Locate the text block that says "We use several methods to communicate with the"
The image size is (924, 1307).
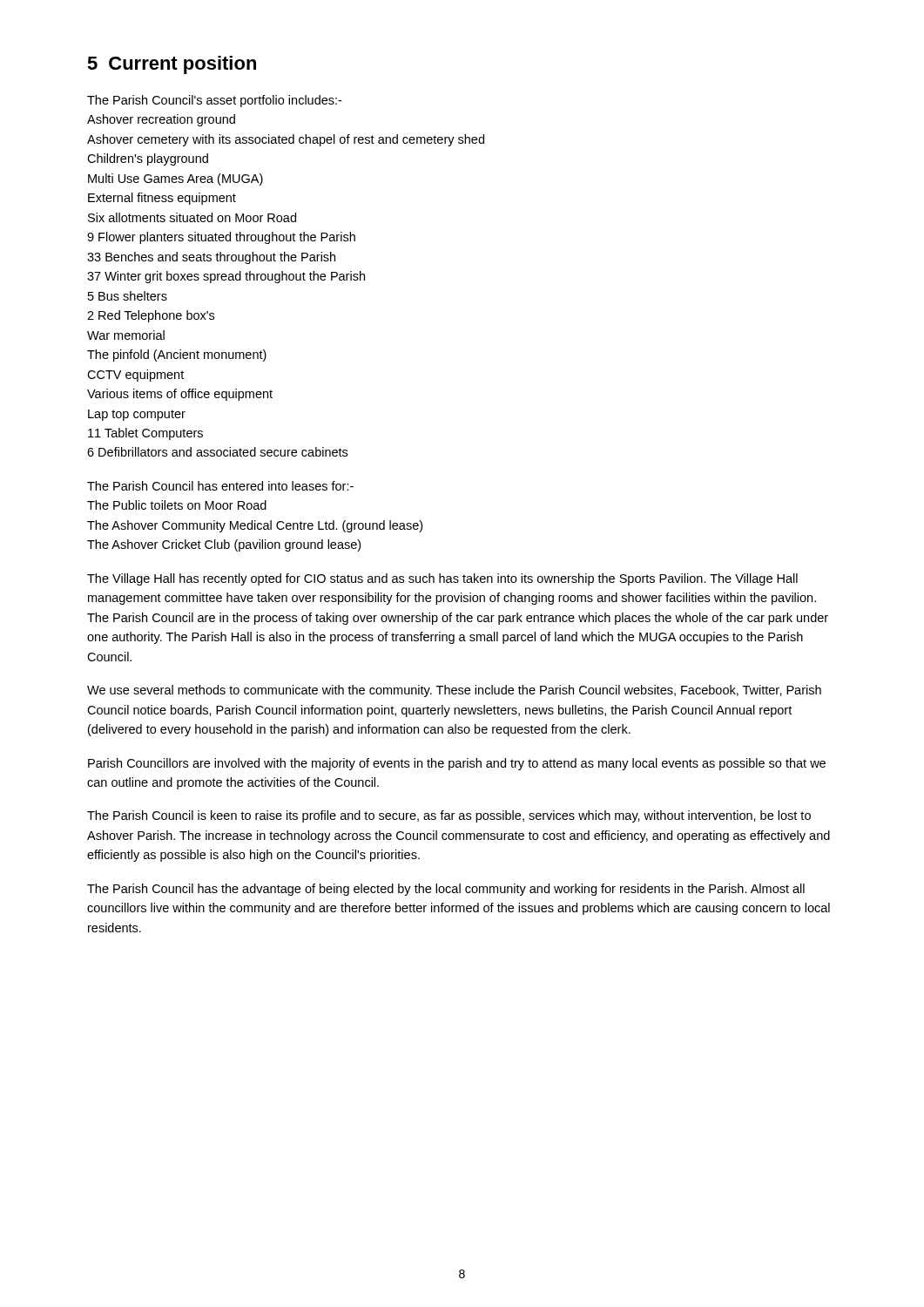tap(454, 710)
